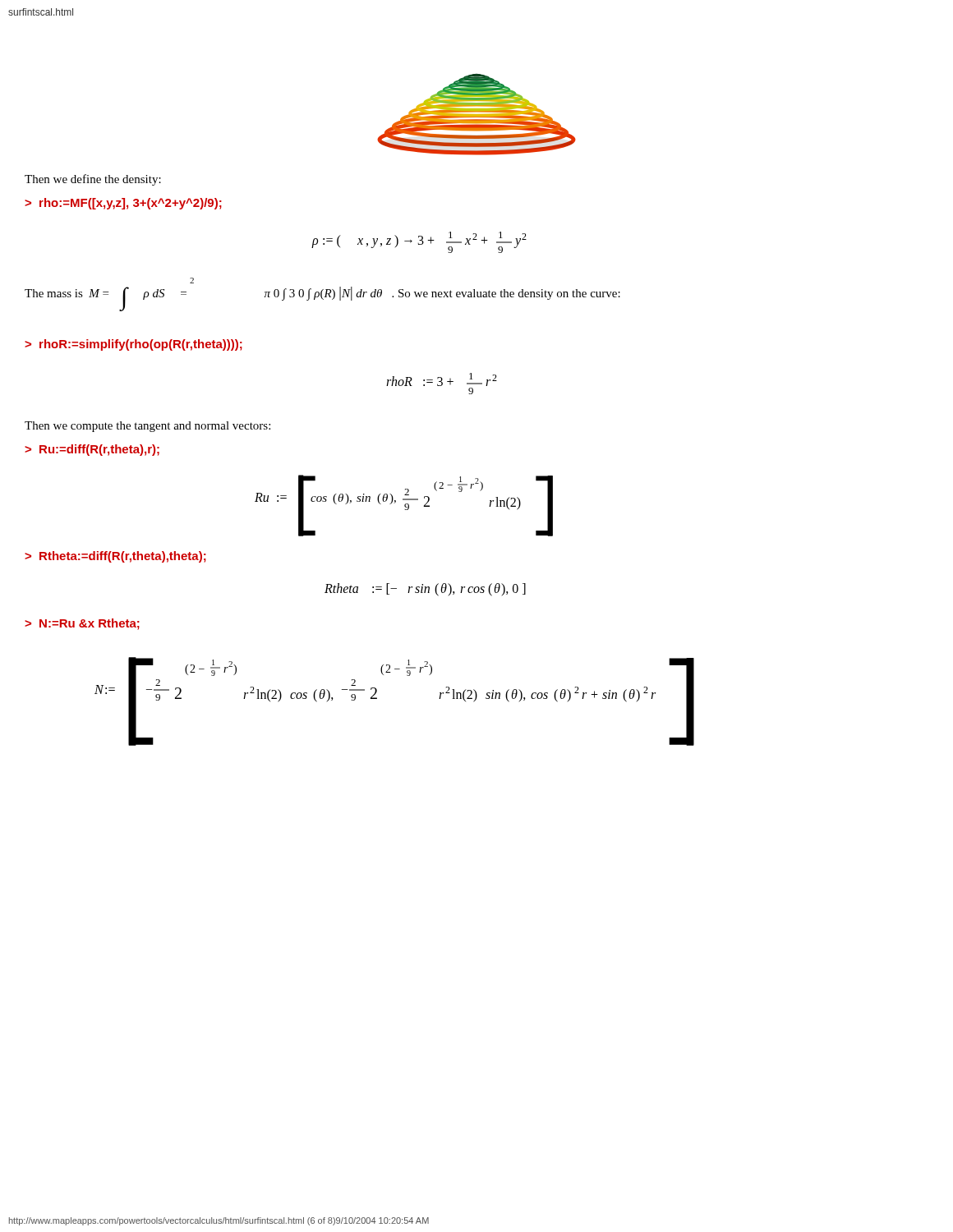
Task: Point to the formula beginning "ρ := ("
Action: (x=476, y=240)
